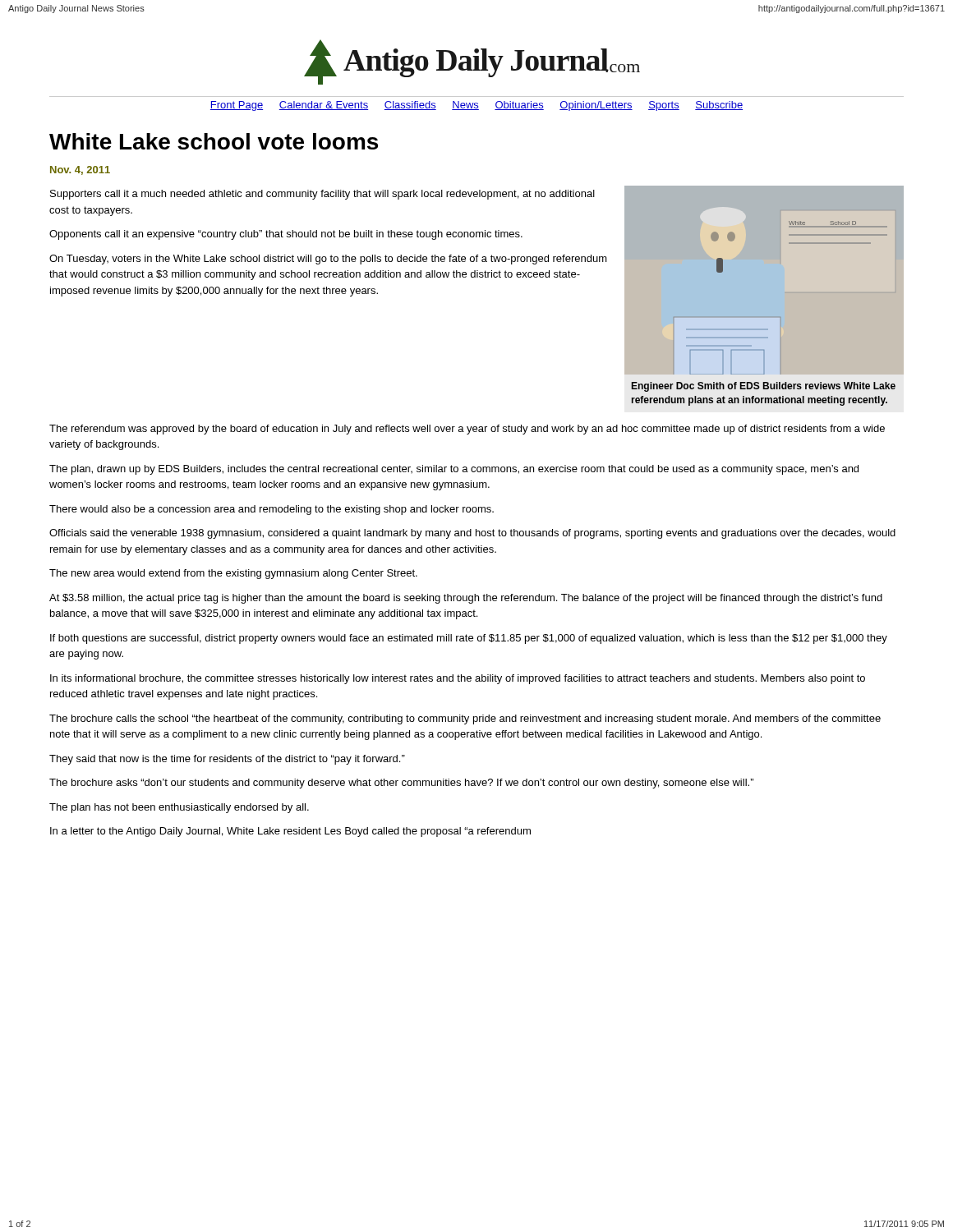Locate the text block starting "The brochure asks “don’t our"
The image size is (953, 1232).
(x=401, y=783)
